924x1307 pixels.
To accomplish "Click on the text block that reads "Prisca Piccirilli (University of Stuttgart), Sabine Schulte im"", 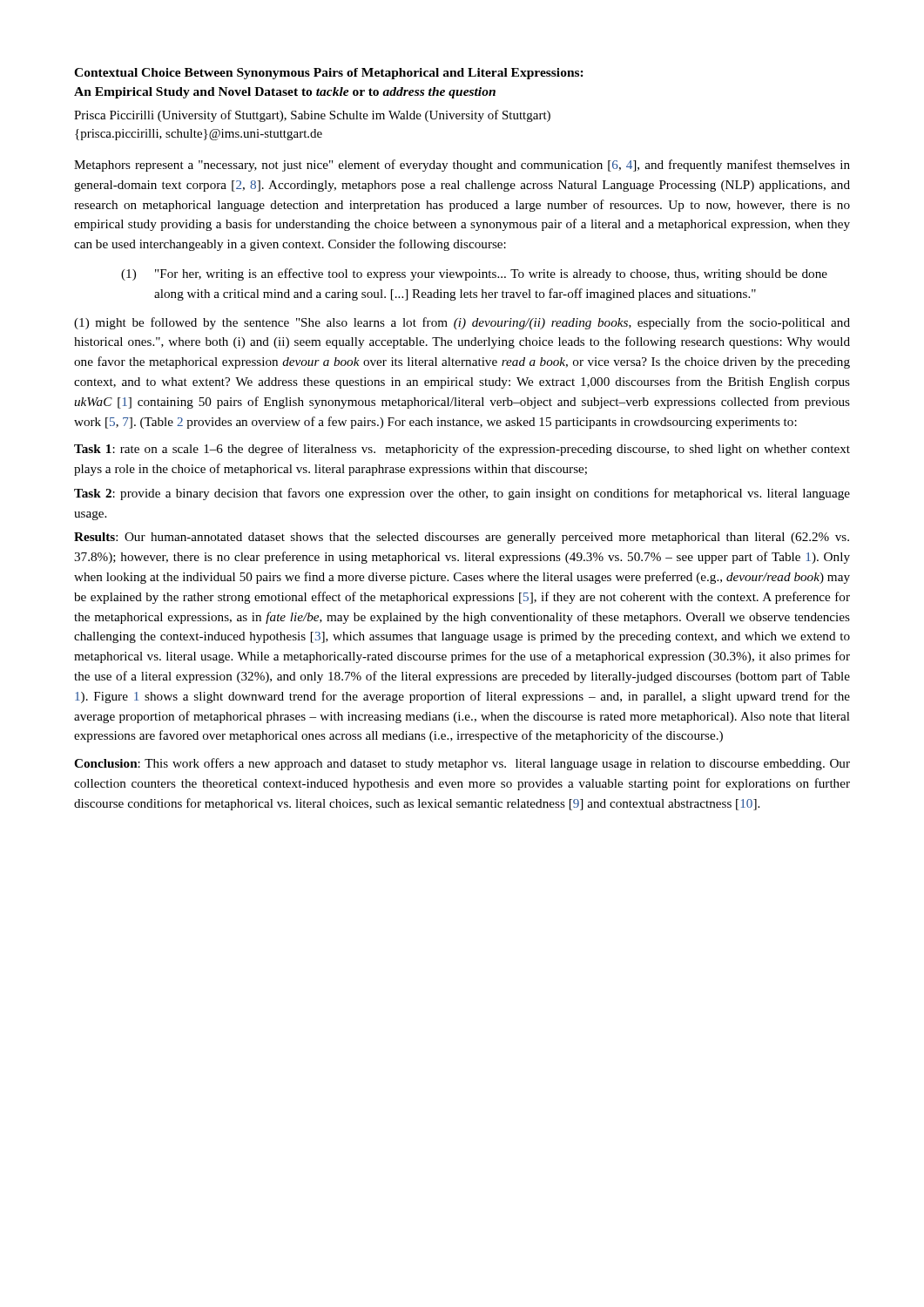I will 312,124.
